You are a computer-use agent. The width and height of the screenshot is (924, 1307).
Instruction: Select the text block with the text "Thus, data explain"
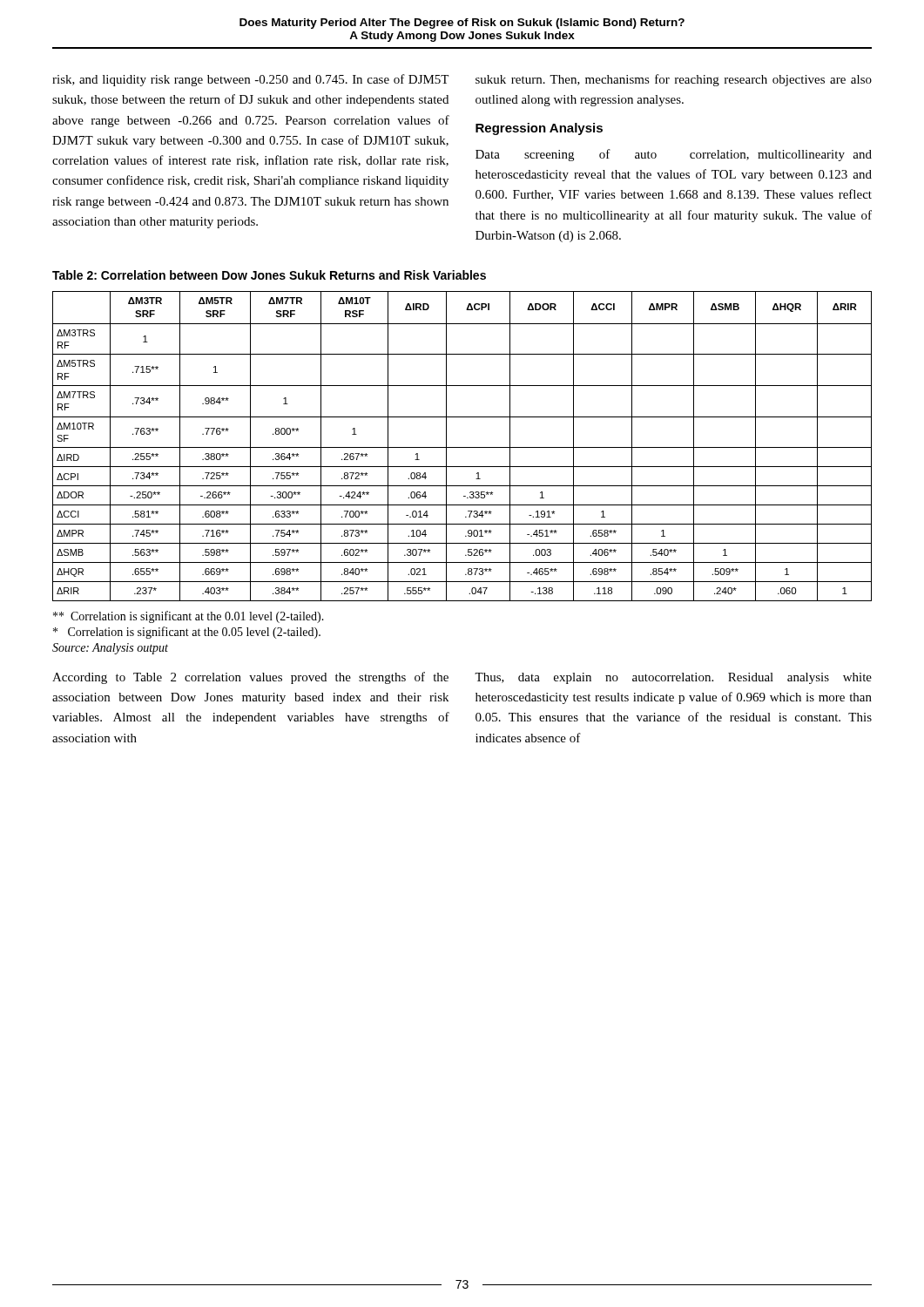pyautogui.click(x=673, y=708)
